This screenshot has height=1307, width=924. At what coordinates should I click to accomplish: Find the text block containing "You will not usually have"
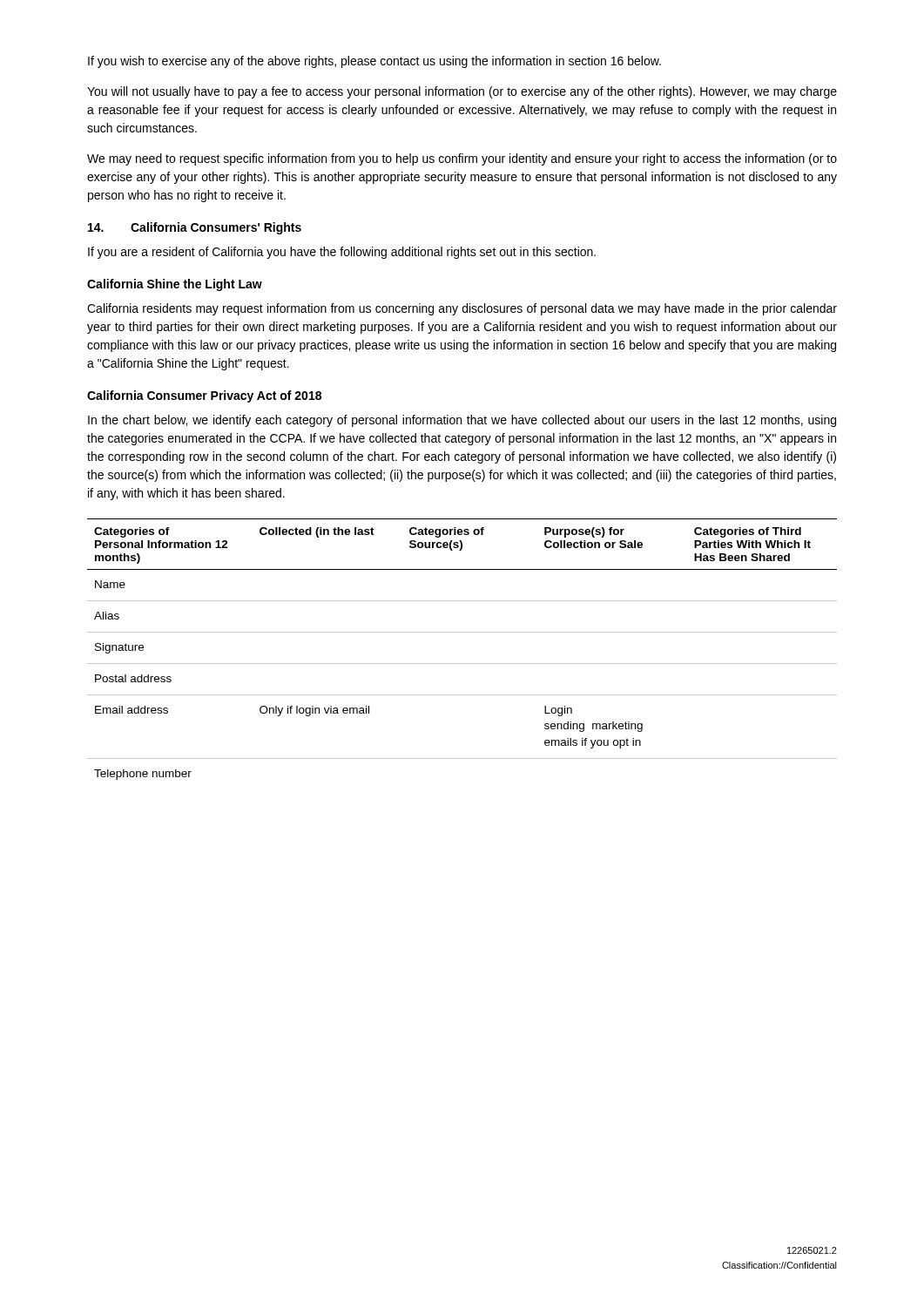462,110
